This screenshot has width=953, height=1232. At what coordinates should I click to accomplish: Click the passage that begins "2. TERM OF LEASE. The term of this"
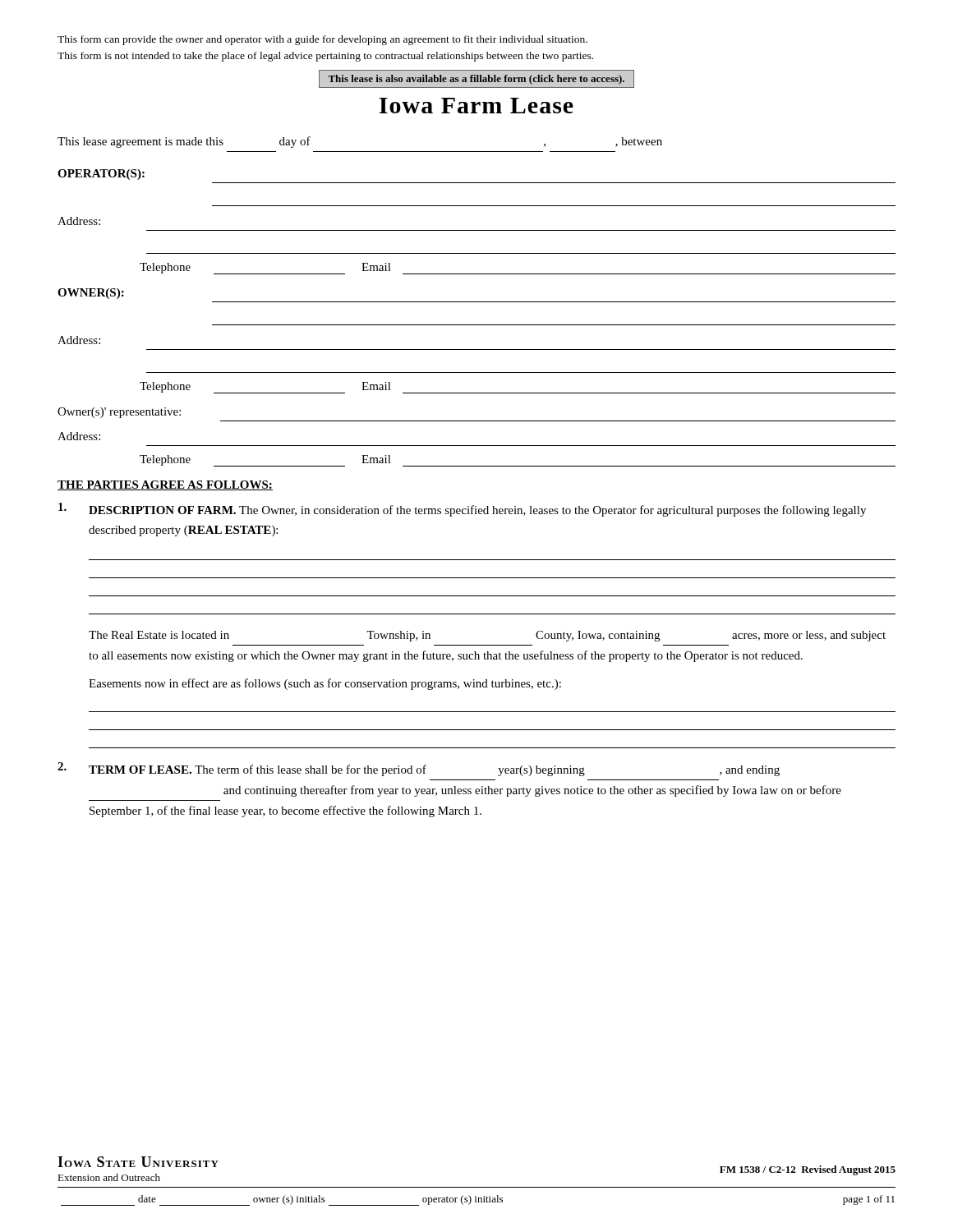pos(476,790)
